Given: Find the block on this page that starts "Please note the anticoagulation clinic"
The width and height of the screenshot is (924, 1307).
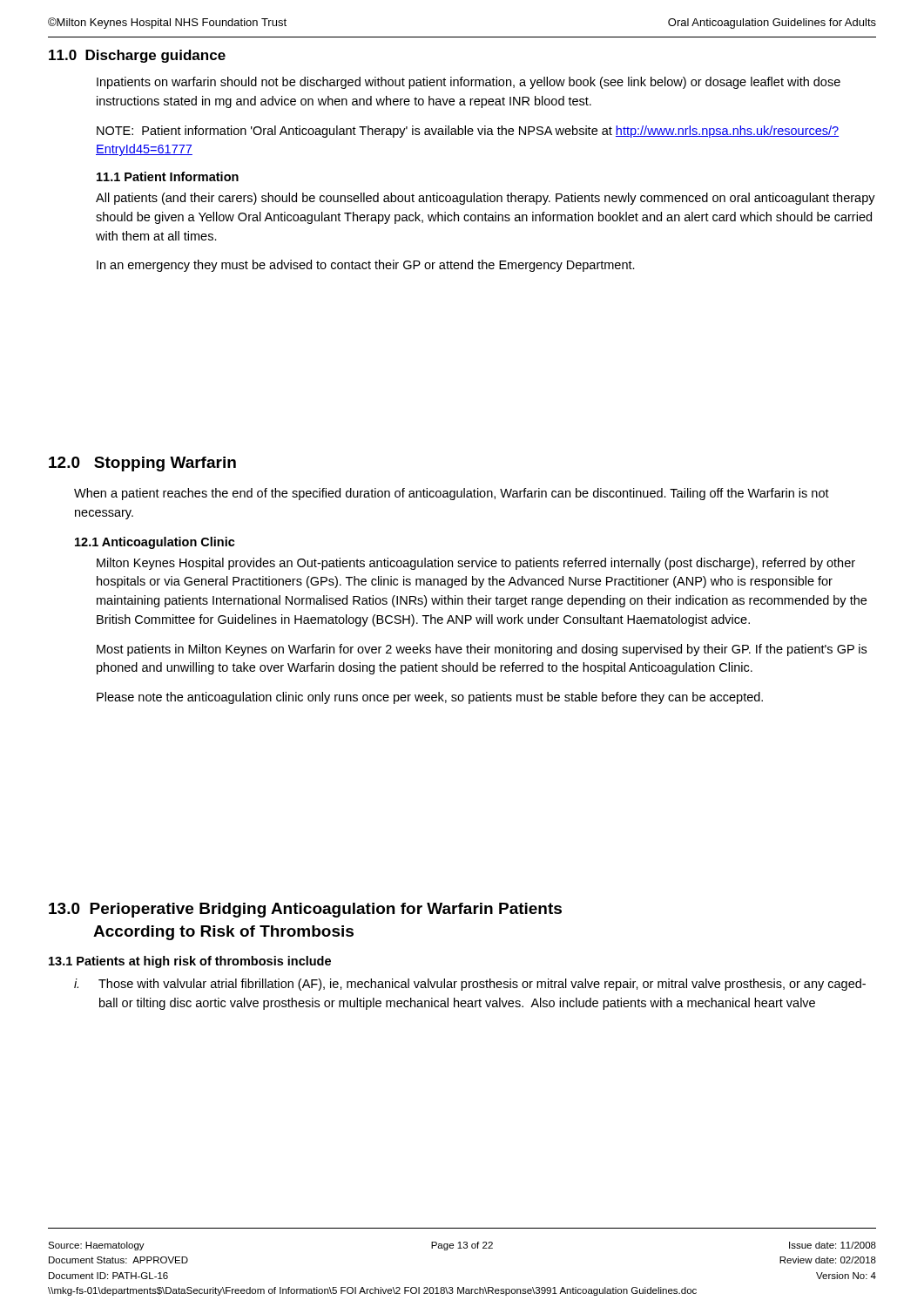Looking at the screenshot, I should point(430,697).
